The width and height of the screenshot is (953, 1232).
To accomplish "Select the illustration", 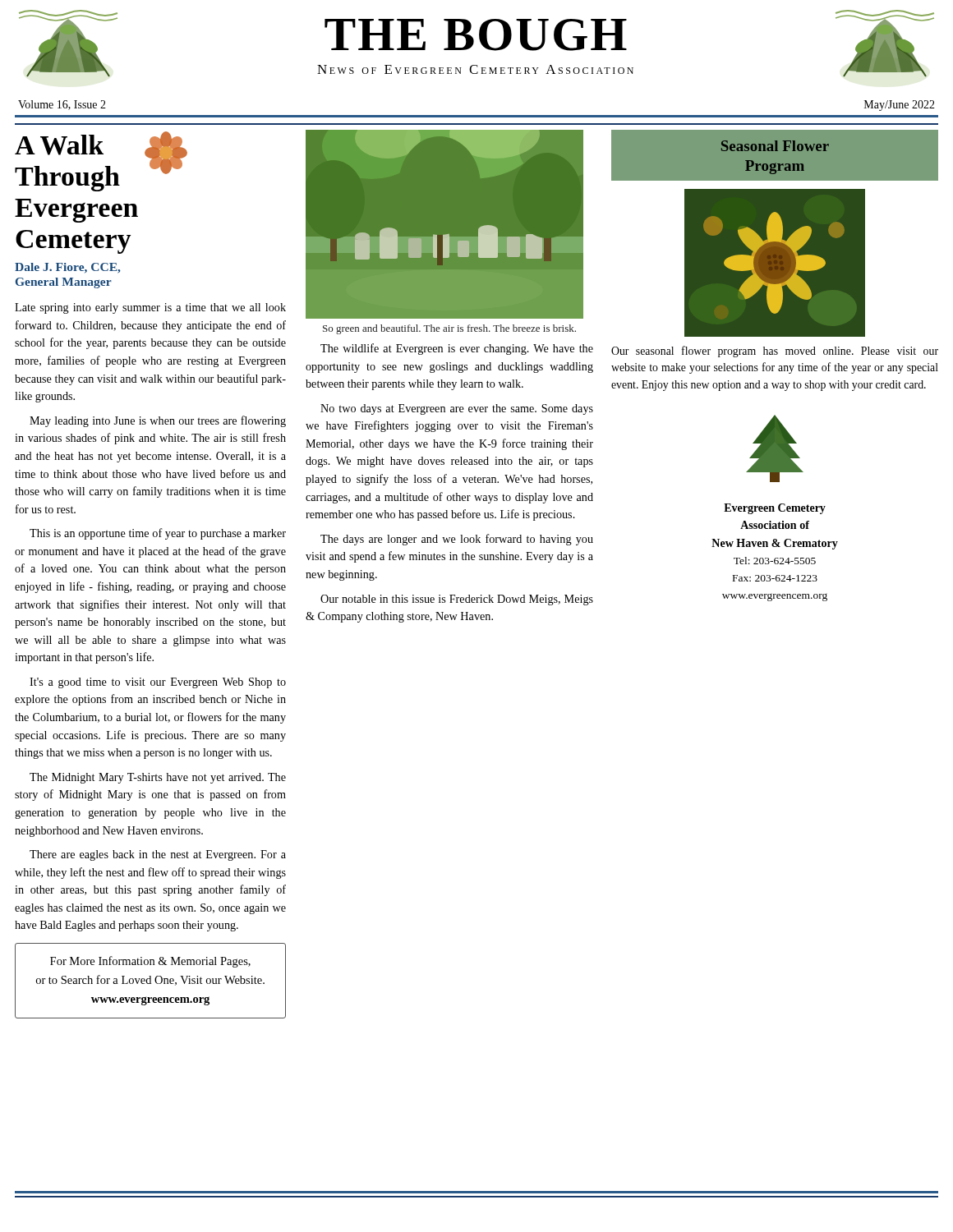I will [x=775, y=449].
